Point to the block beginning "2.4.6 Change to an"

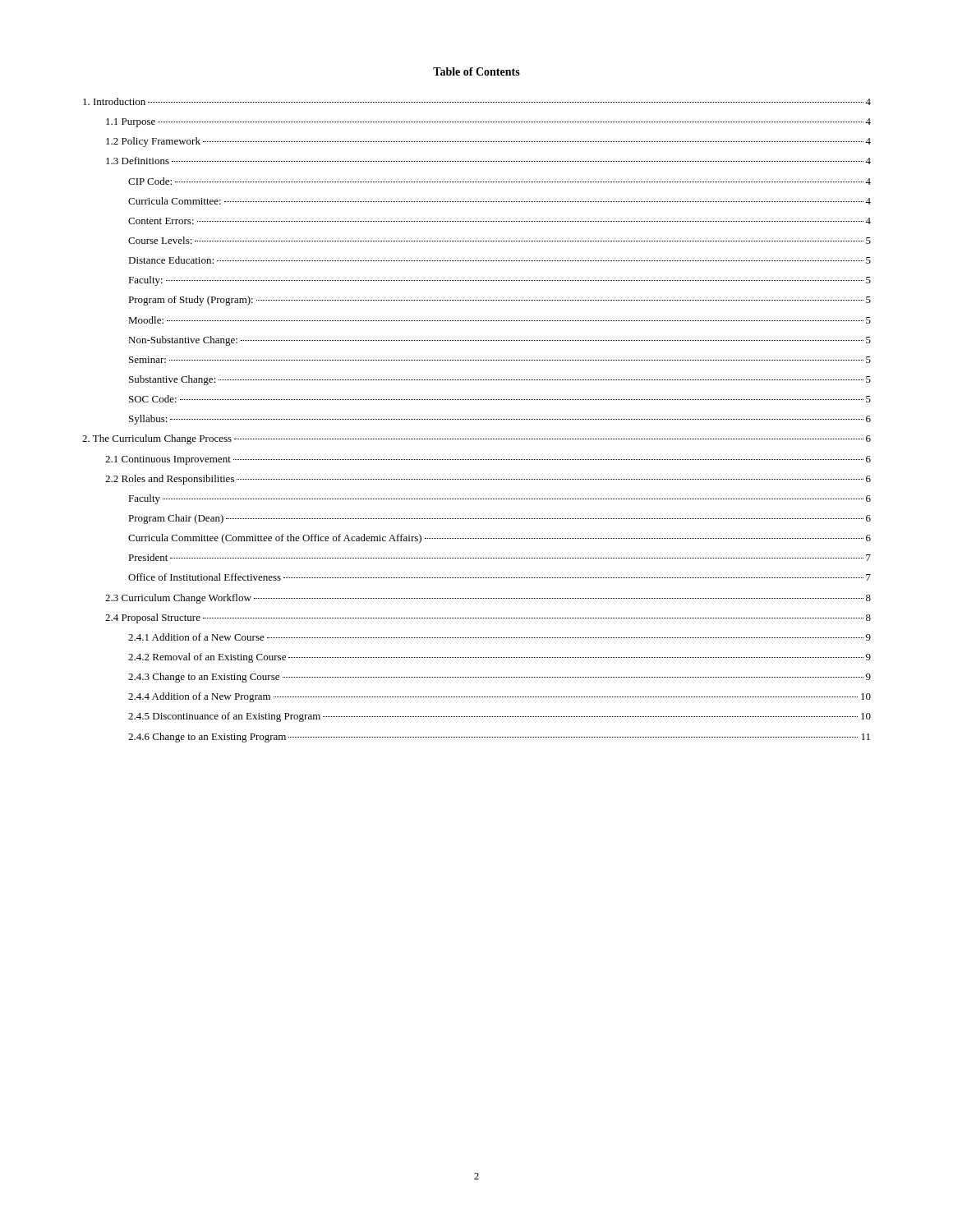[x=500, y=736]
